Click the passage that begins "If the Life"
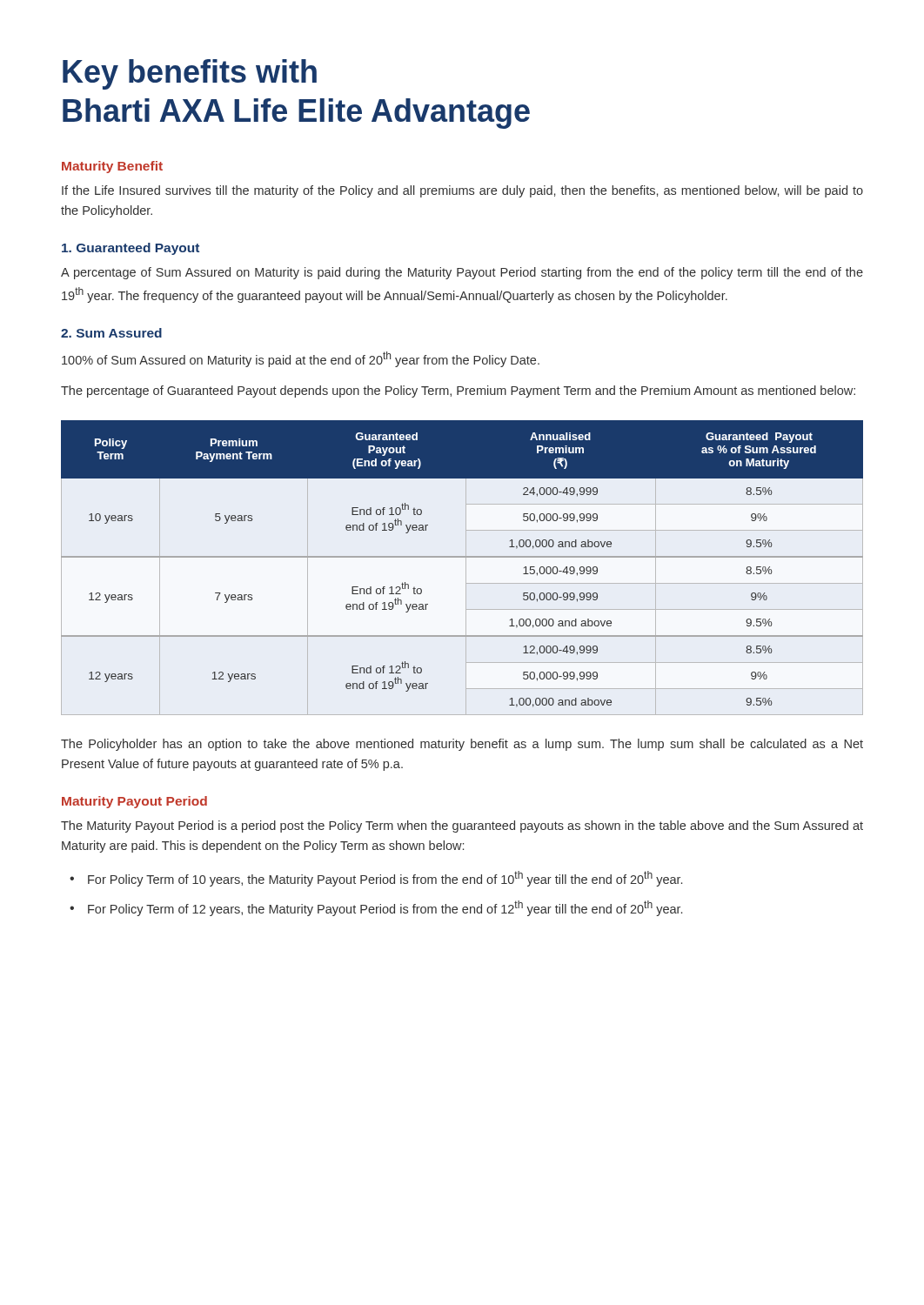The width and height of the screenshot is (924, 1305). pyautogui.click(x=462, y=201)
